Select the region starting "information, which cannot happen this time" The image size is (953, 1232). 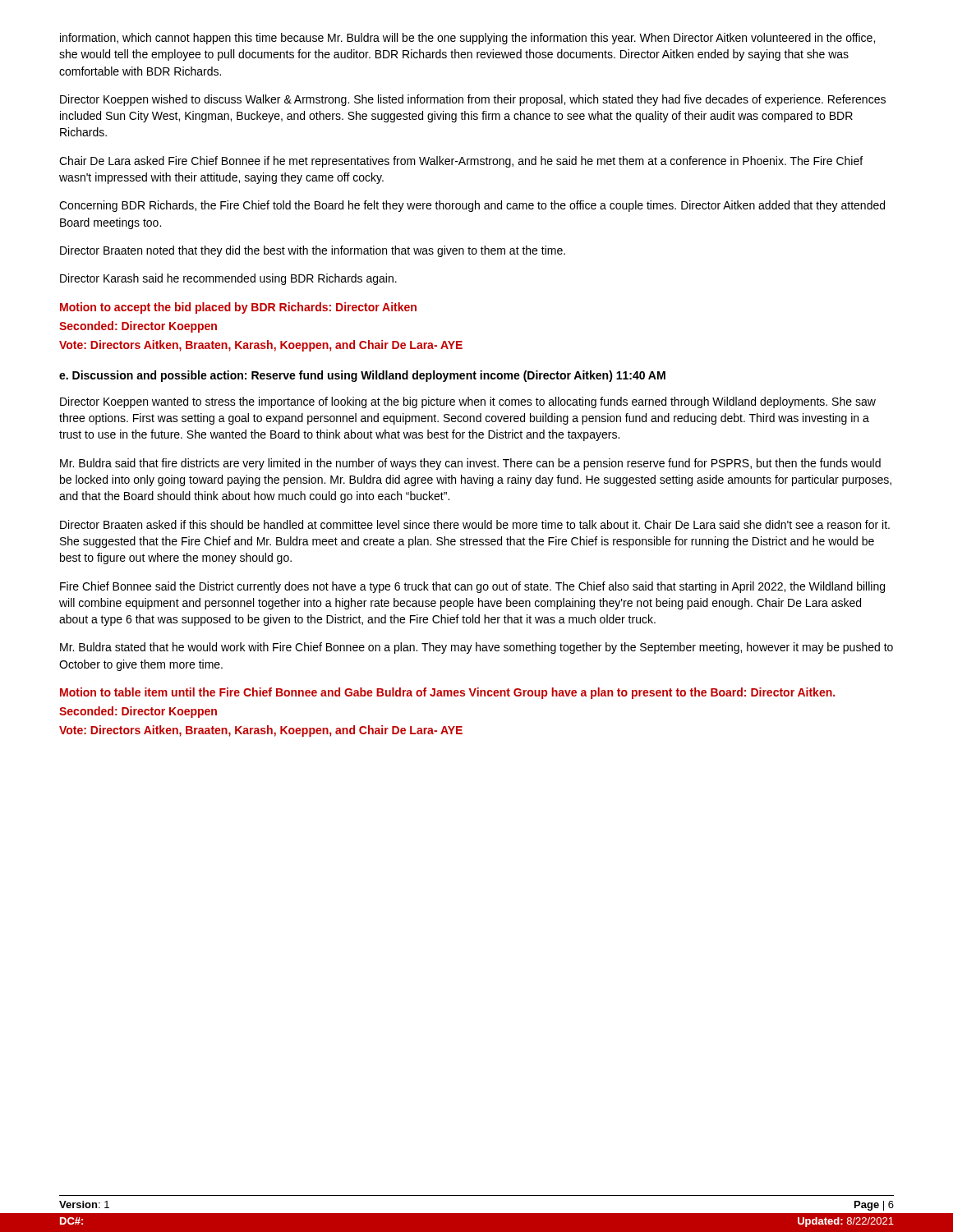[x=476, y=55]
